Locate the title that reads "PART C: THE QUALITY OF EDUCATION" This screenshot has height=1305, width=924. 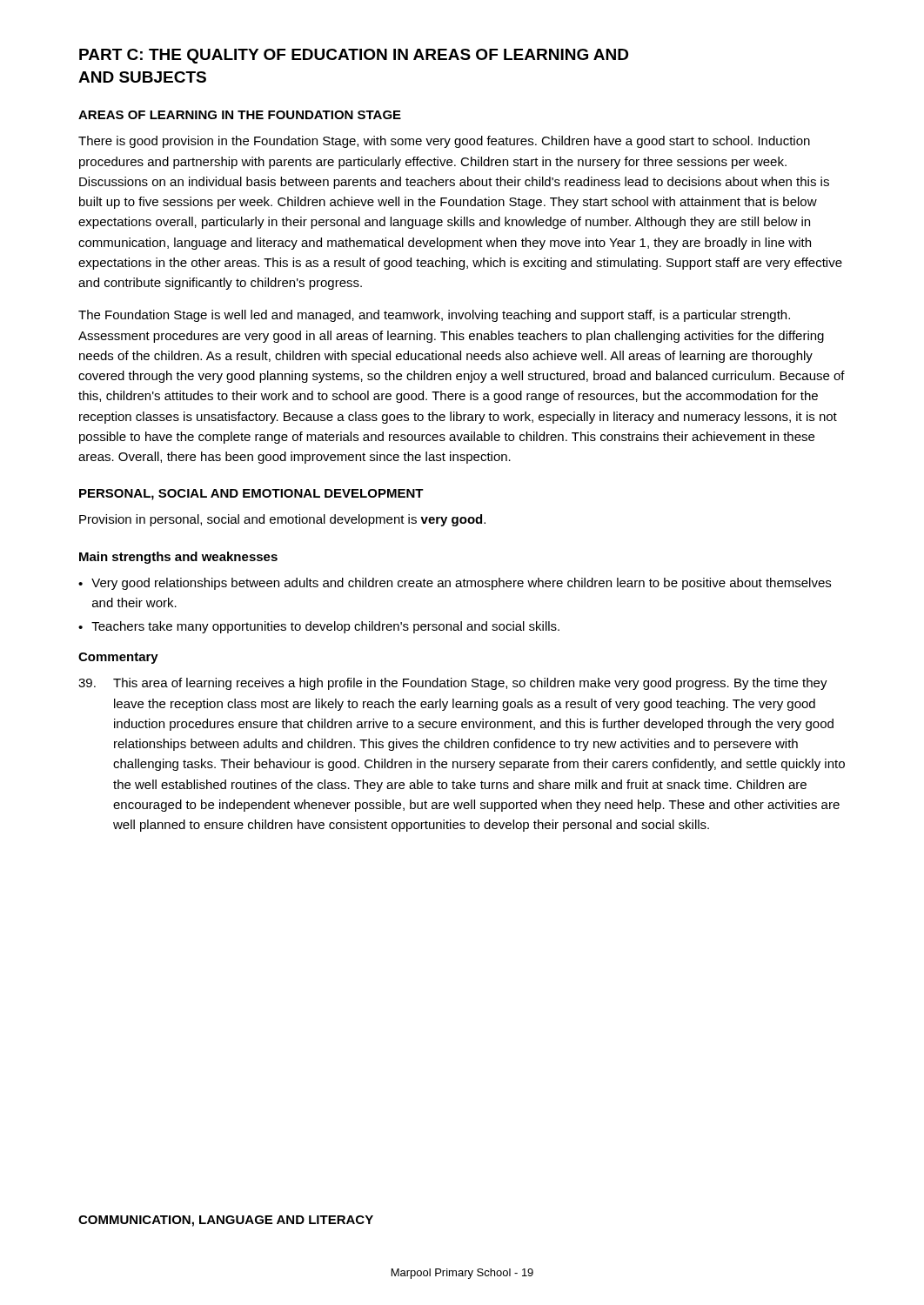click(354, 66)
